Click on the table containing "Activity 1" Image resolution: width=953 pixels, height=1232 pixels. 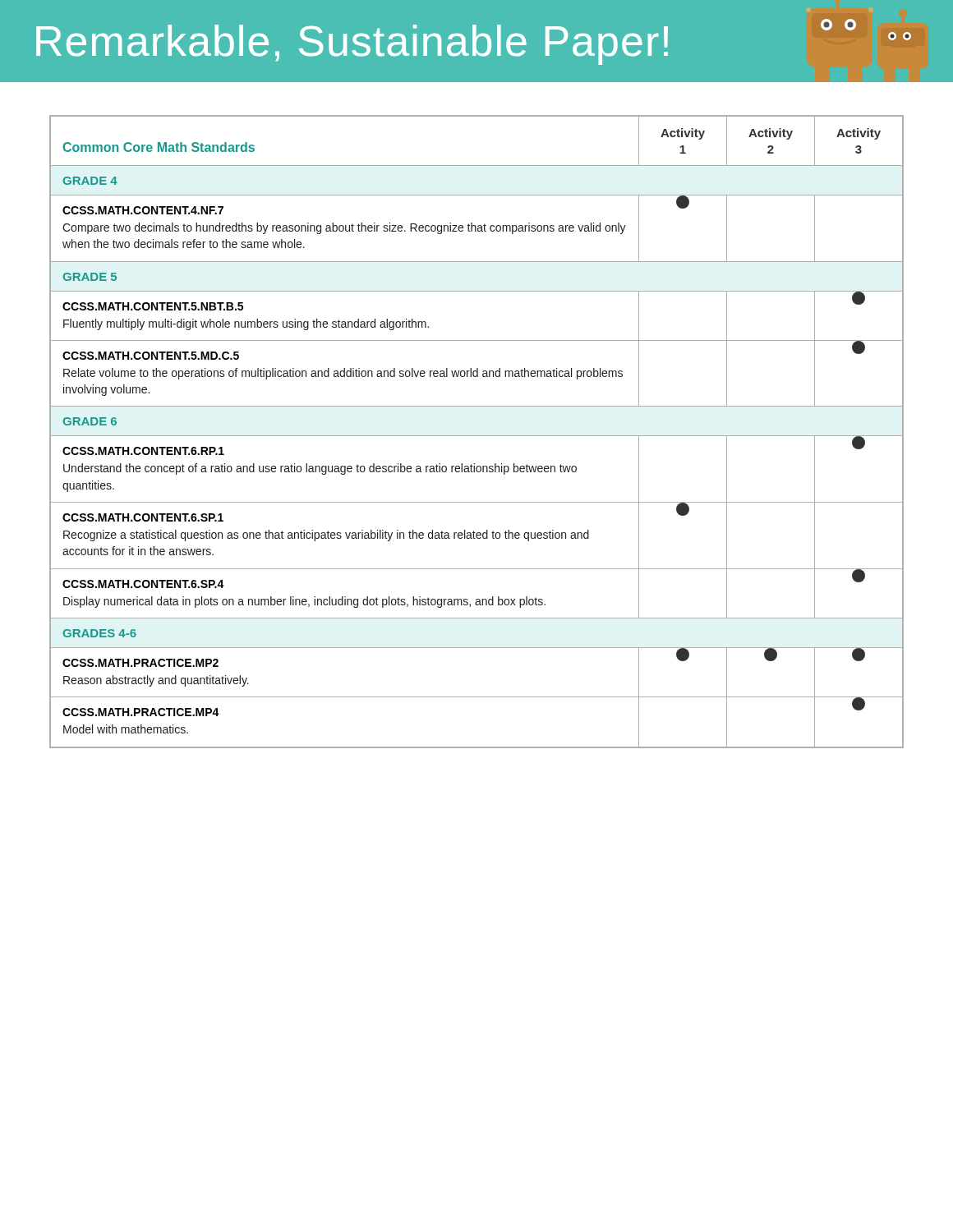pos(476,431)
